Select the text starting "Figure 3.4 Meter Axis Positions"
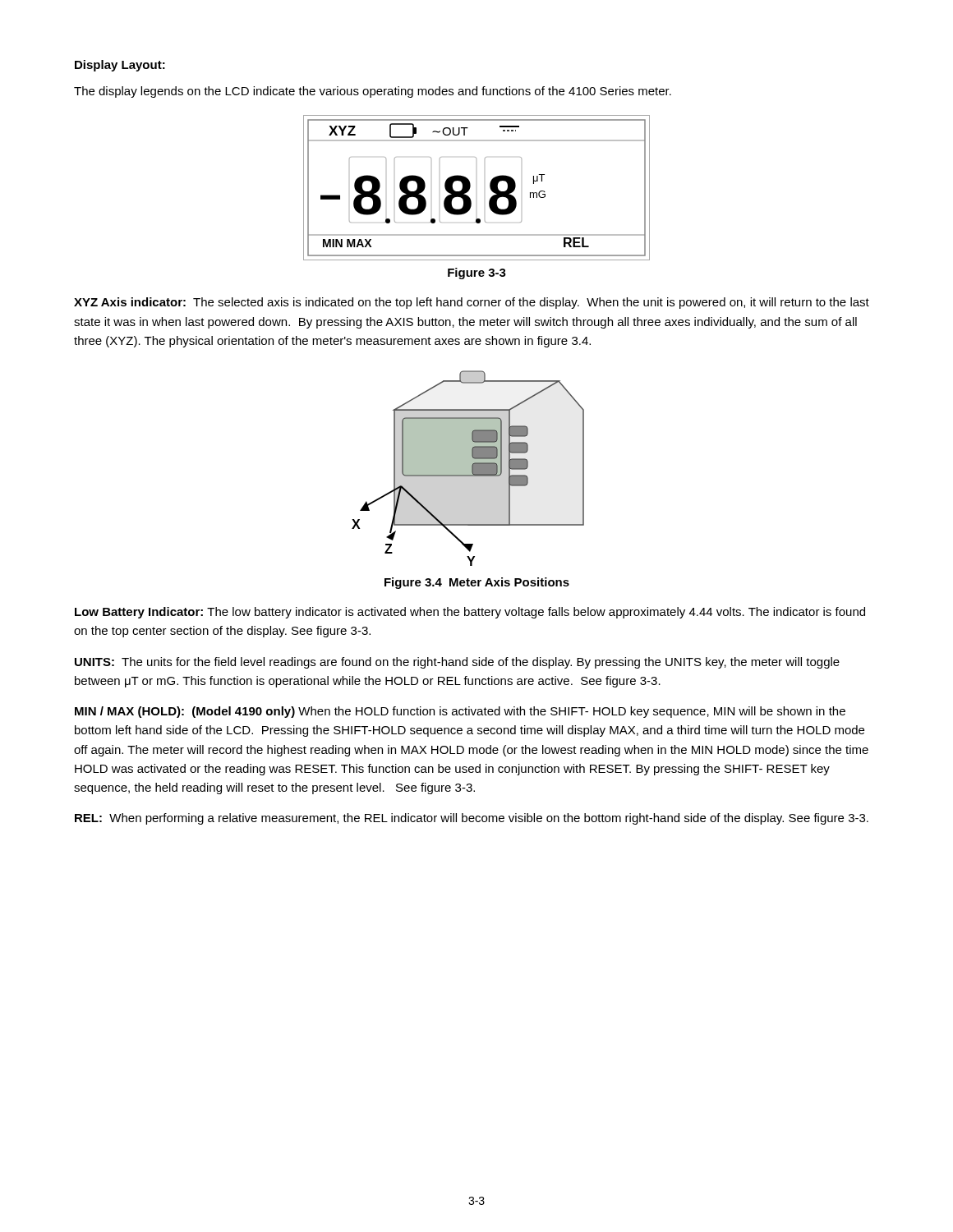 pyautogui.click(x=476, y=582)
